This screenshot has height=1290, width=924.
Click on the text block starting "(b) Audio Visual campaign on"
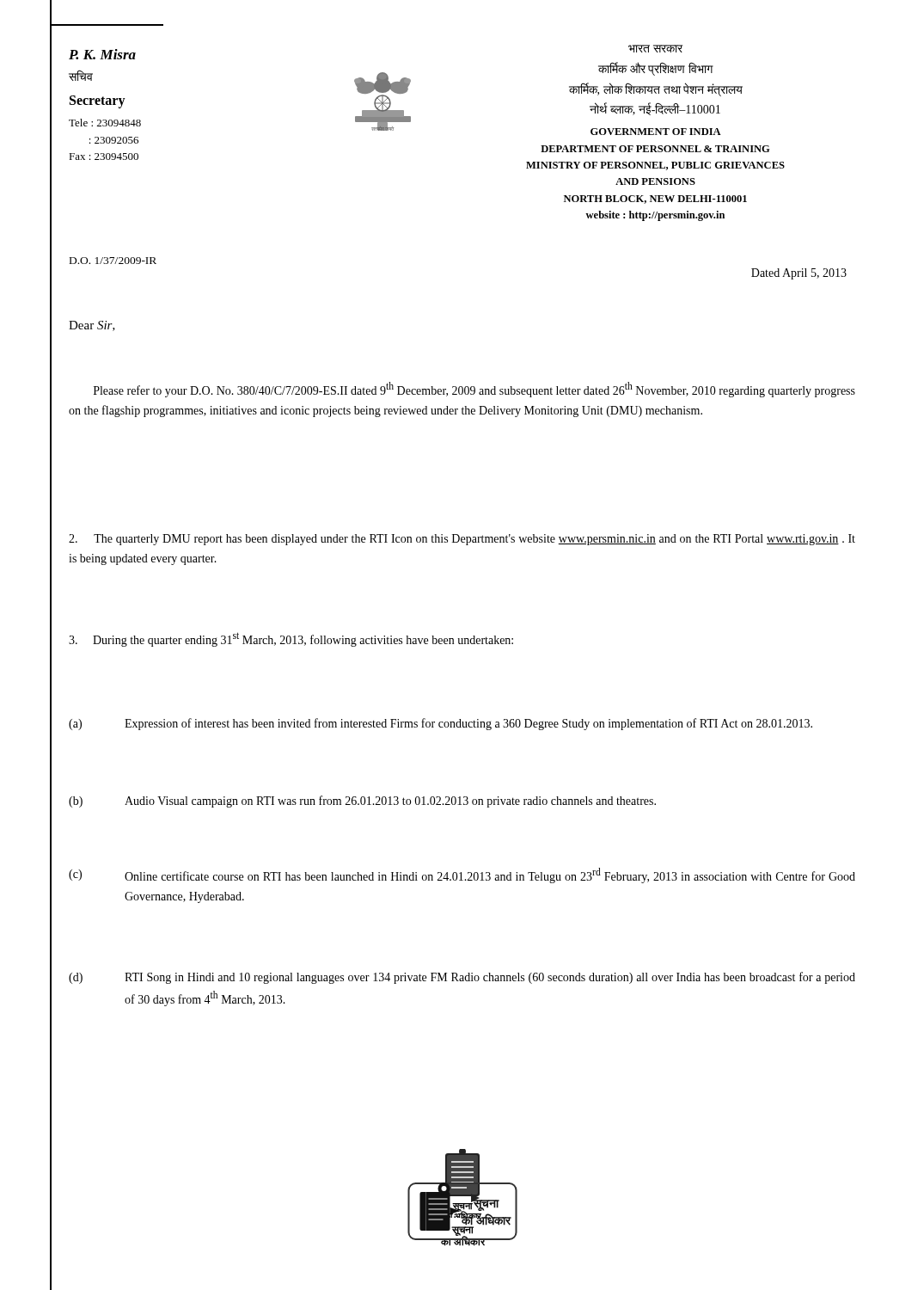[x=462, y=801]
